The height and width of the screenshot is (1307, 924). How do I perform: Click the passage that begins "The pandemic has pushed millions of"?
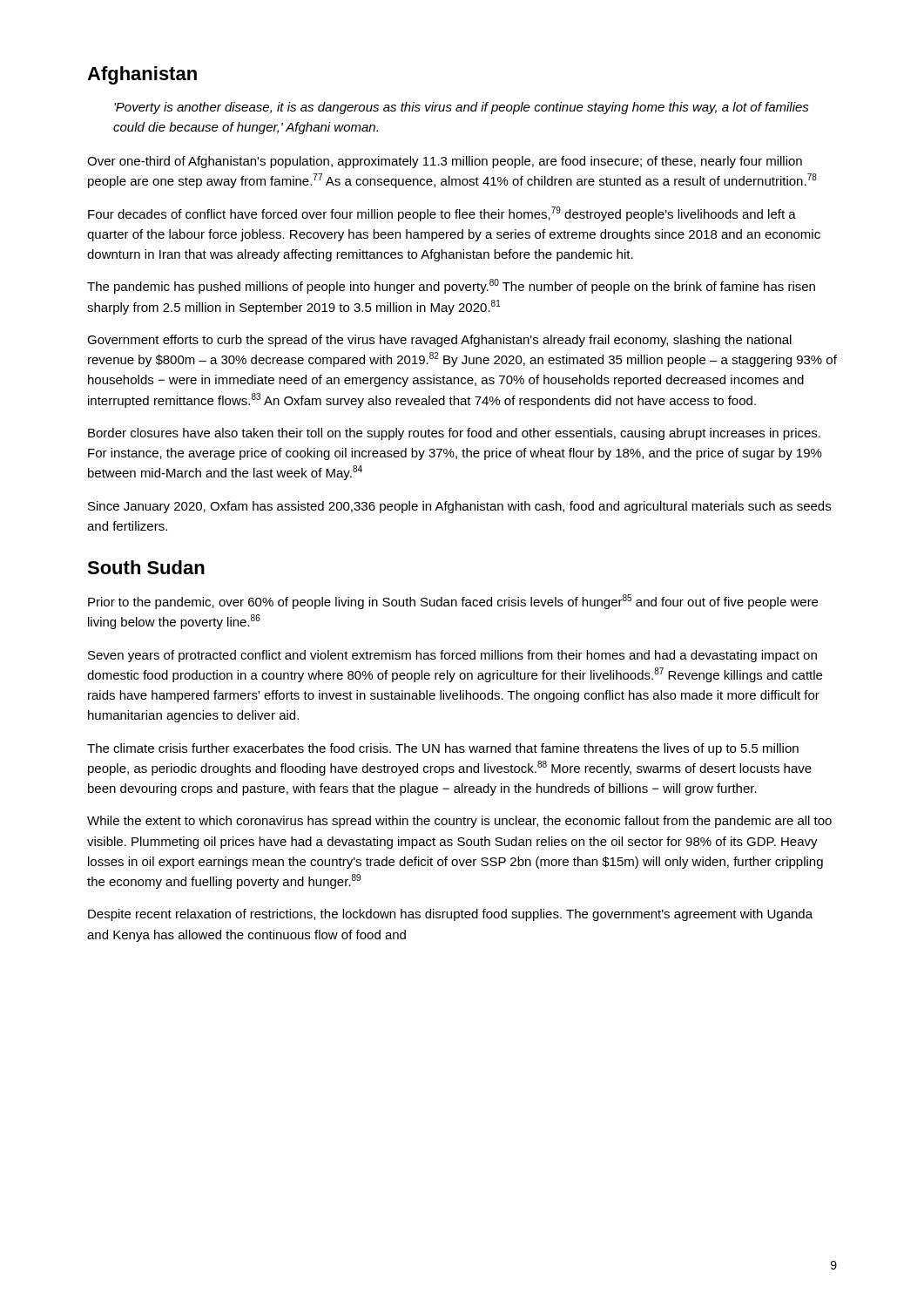coord(462,297)
